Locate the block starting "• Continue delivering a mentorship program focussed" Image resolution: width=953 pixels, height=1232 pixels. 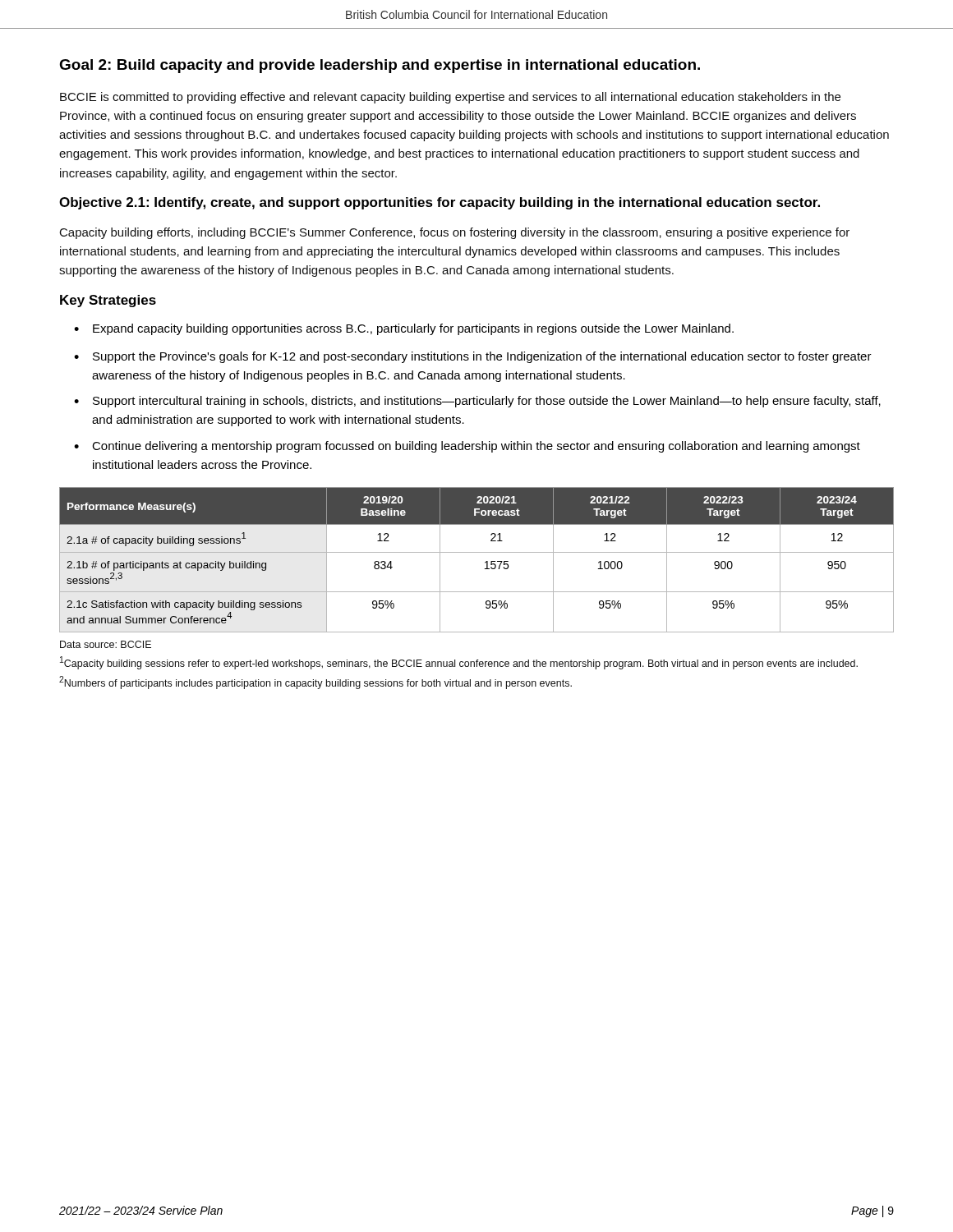[484, 455]
